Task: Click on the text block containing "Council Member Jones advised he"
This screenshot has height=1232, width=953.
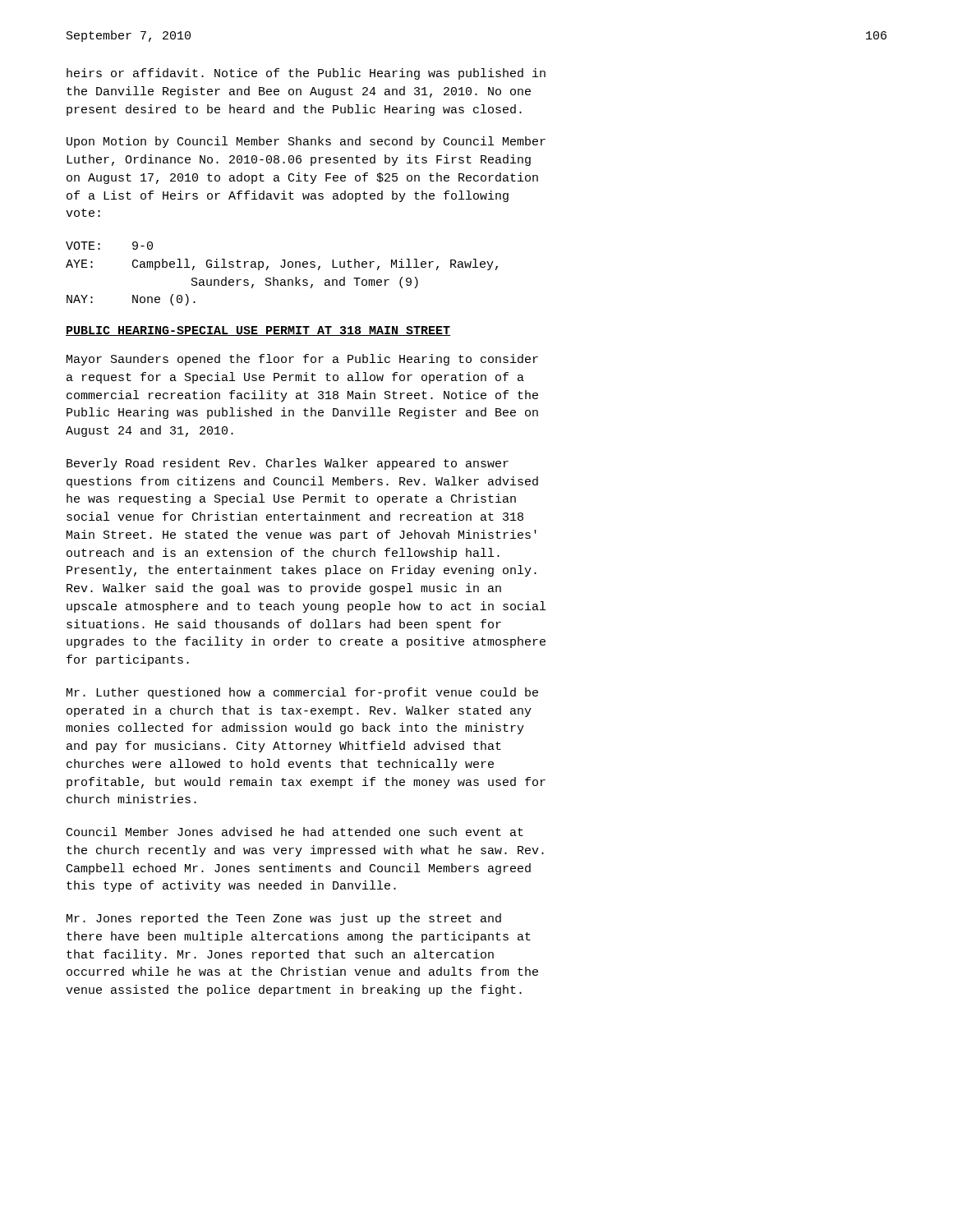Action: (x=306, y=860)
